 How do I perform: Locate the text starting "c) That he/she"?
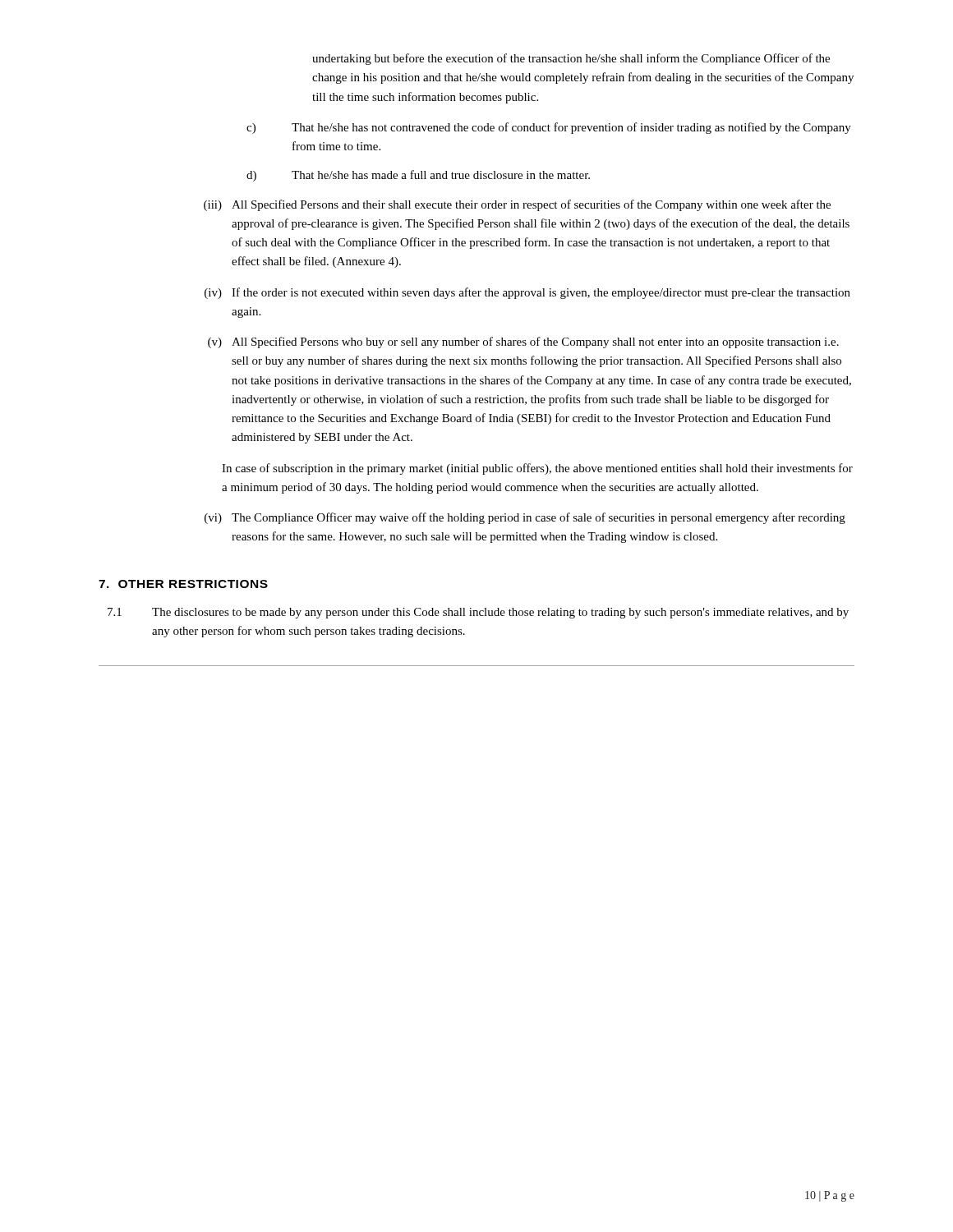point(550,137)
